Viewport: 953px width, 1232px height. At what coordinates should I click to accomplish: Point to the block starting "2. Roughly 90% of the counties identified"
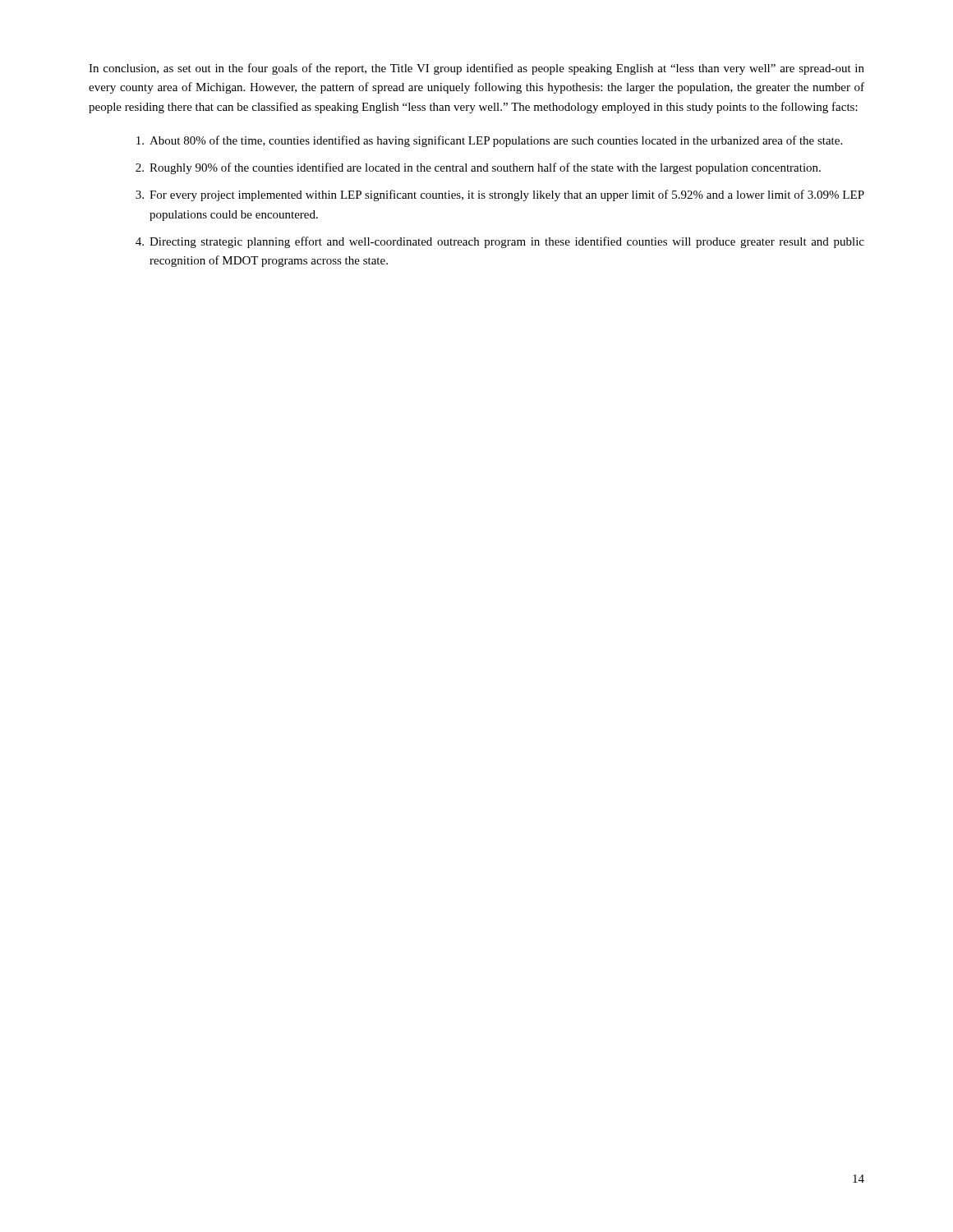(x=493, y=168)
